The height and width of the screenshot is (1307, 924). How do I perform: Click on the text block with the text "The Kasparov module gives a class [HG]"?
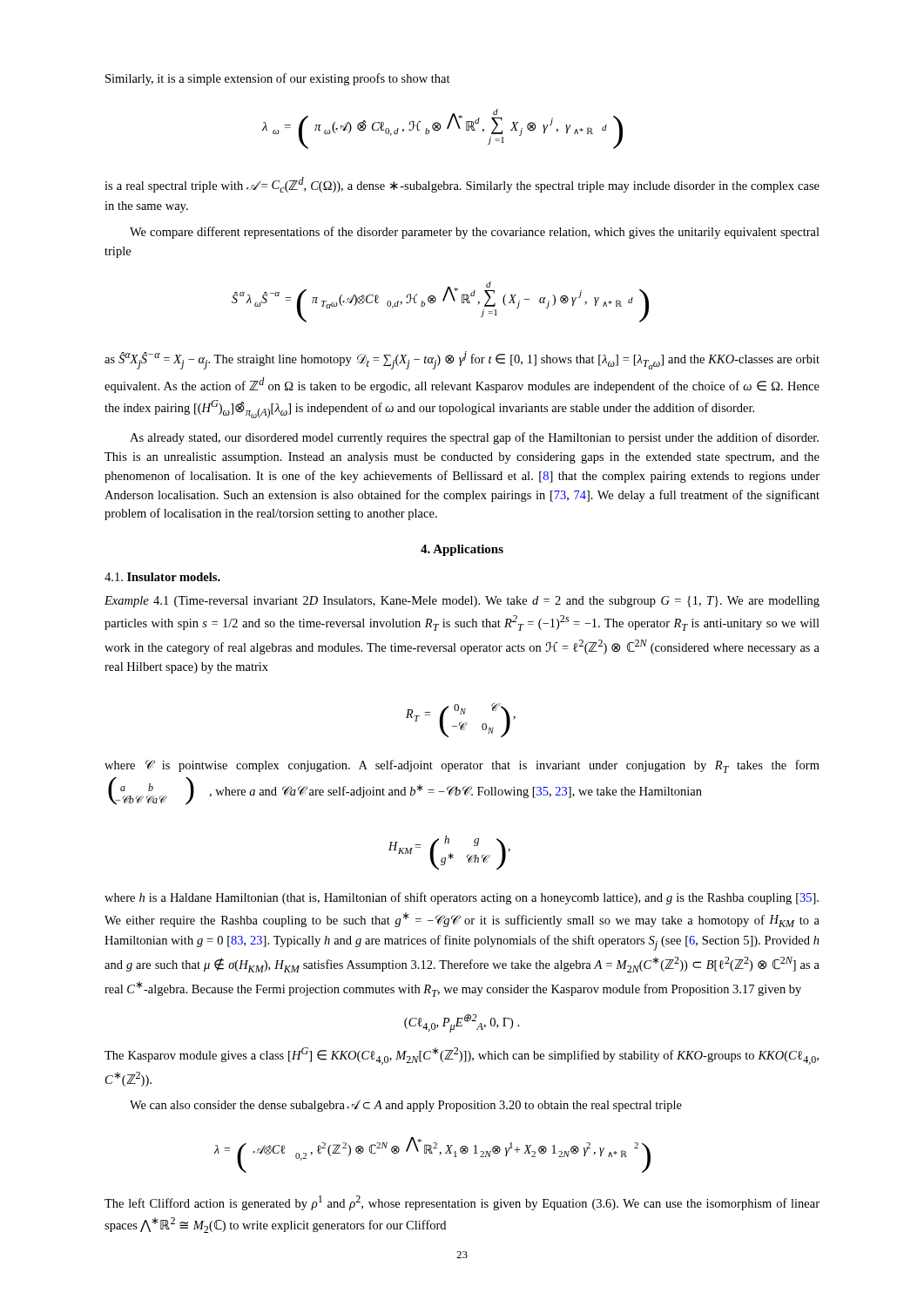point(462,1056)
